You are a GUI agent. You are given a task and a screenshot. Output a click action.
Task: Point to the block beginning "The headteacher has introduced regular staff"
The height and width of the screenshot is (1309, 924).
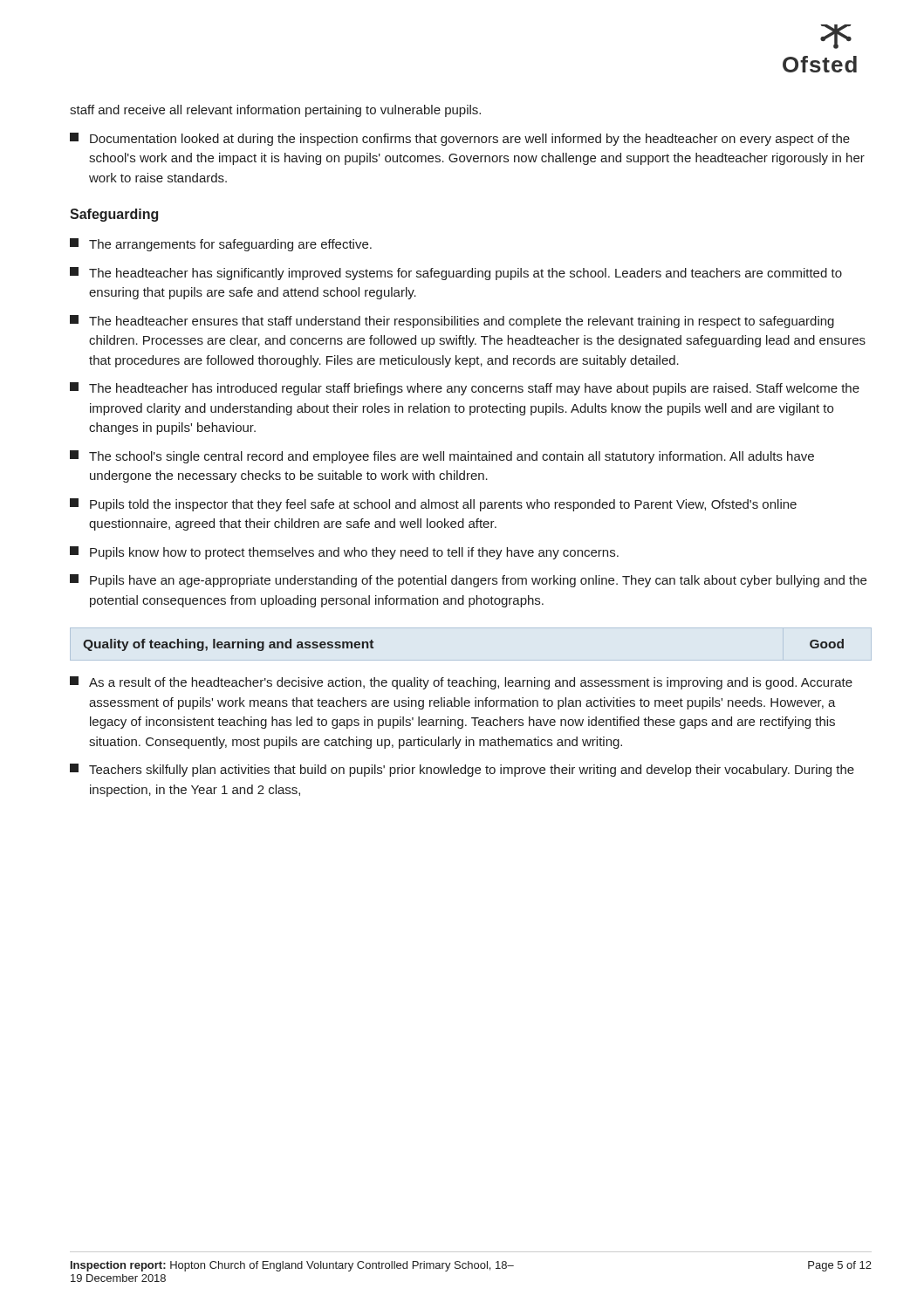[471, 408]
